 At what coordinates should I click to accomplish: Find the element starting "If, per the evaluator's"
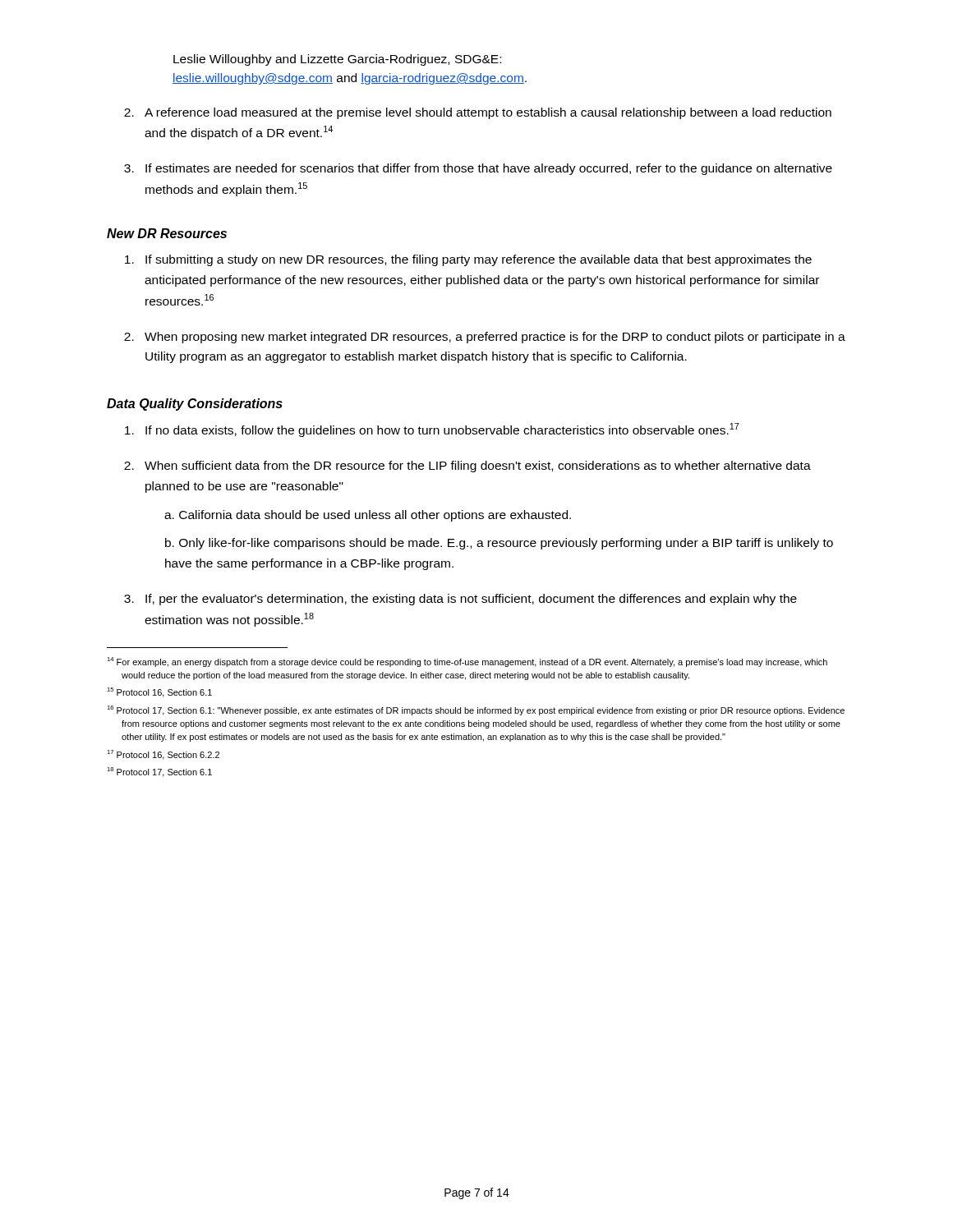pyautogui.click(x=471, y=609)
